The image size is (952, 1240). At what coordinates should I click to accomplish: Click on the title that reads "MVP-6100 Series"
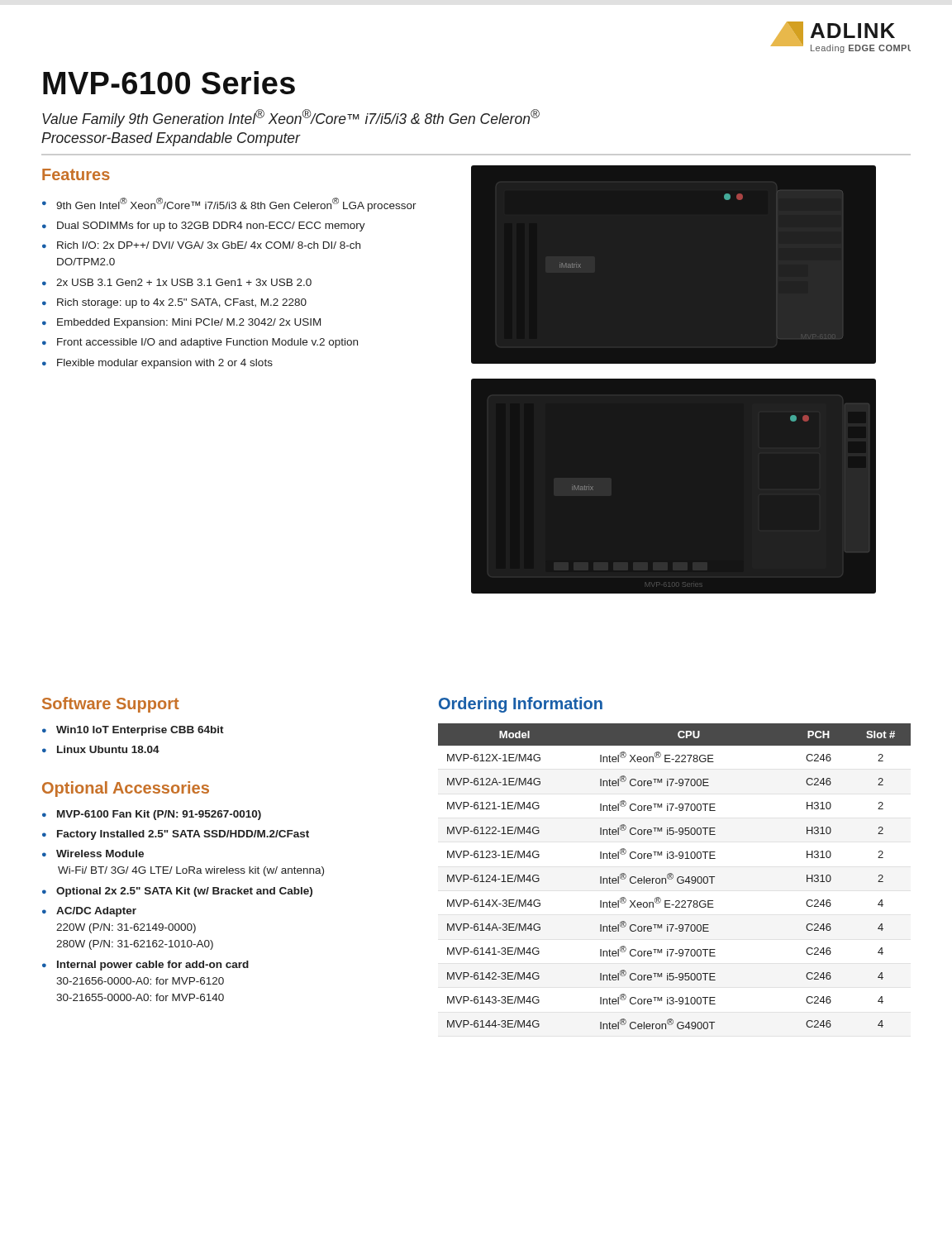point(169,83)
